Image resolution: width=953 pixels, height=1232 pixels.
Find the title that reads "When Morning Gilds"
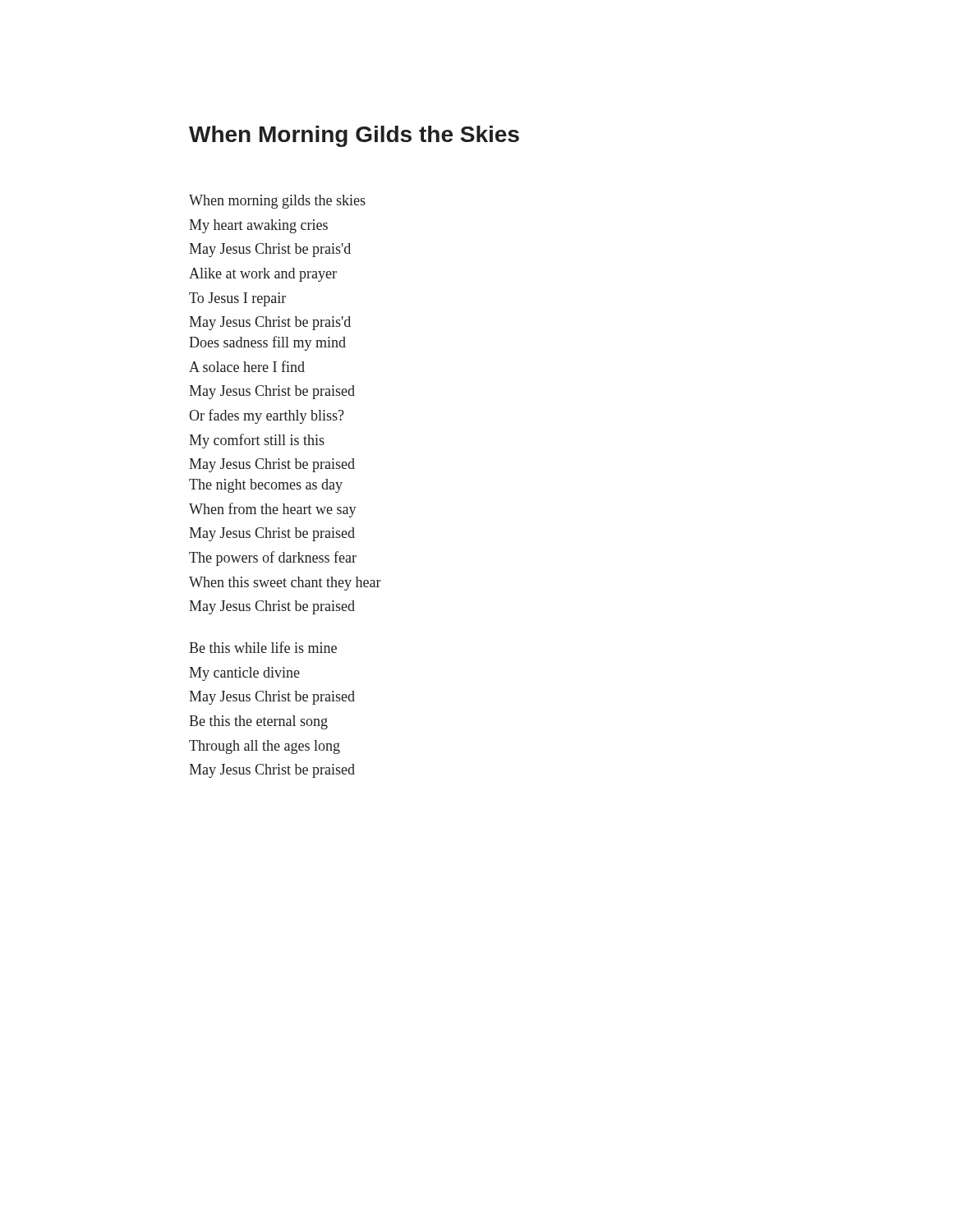354,134
